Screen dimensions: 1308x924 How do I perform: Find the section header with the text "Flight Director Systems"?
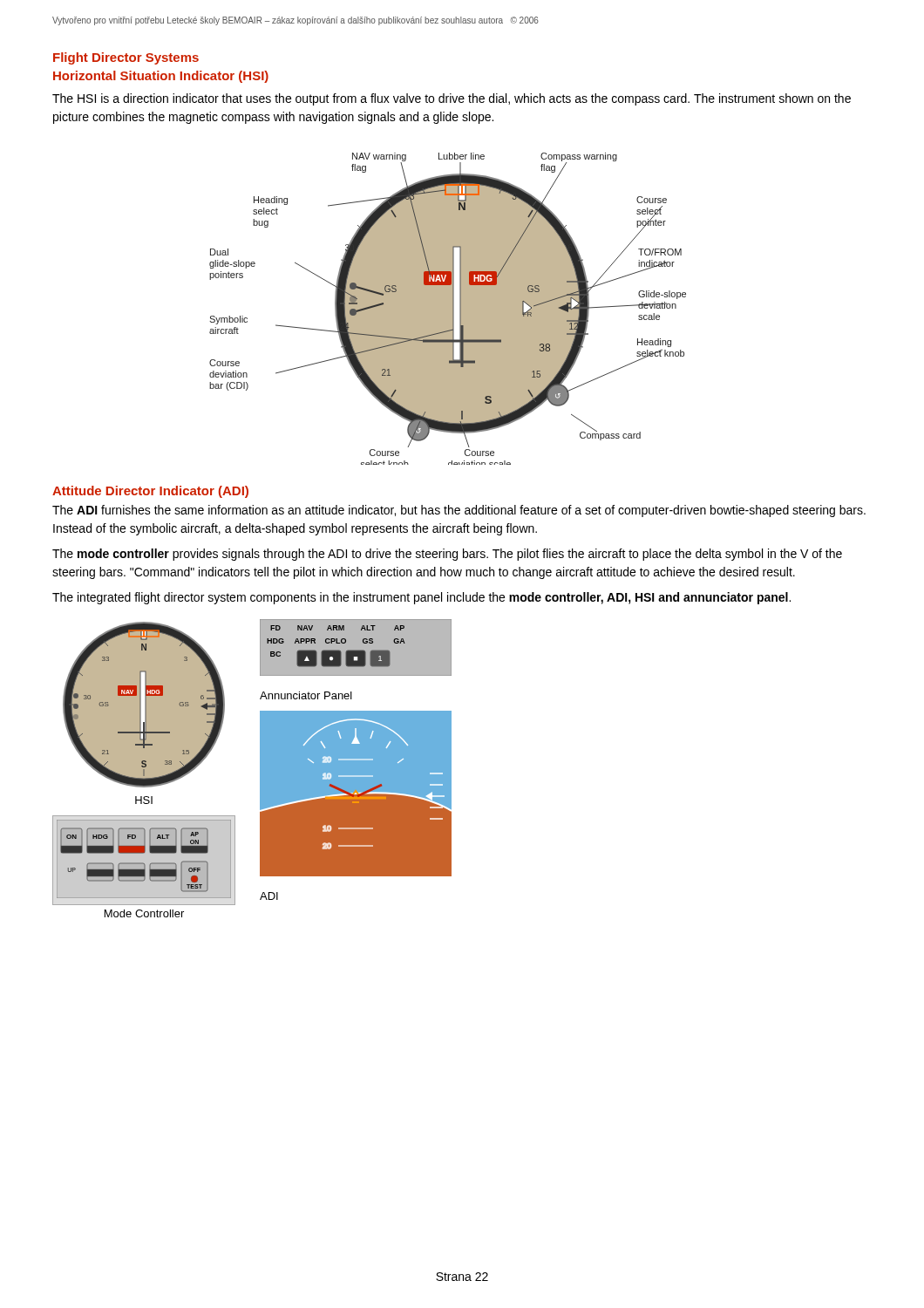tap(126, 57)
